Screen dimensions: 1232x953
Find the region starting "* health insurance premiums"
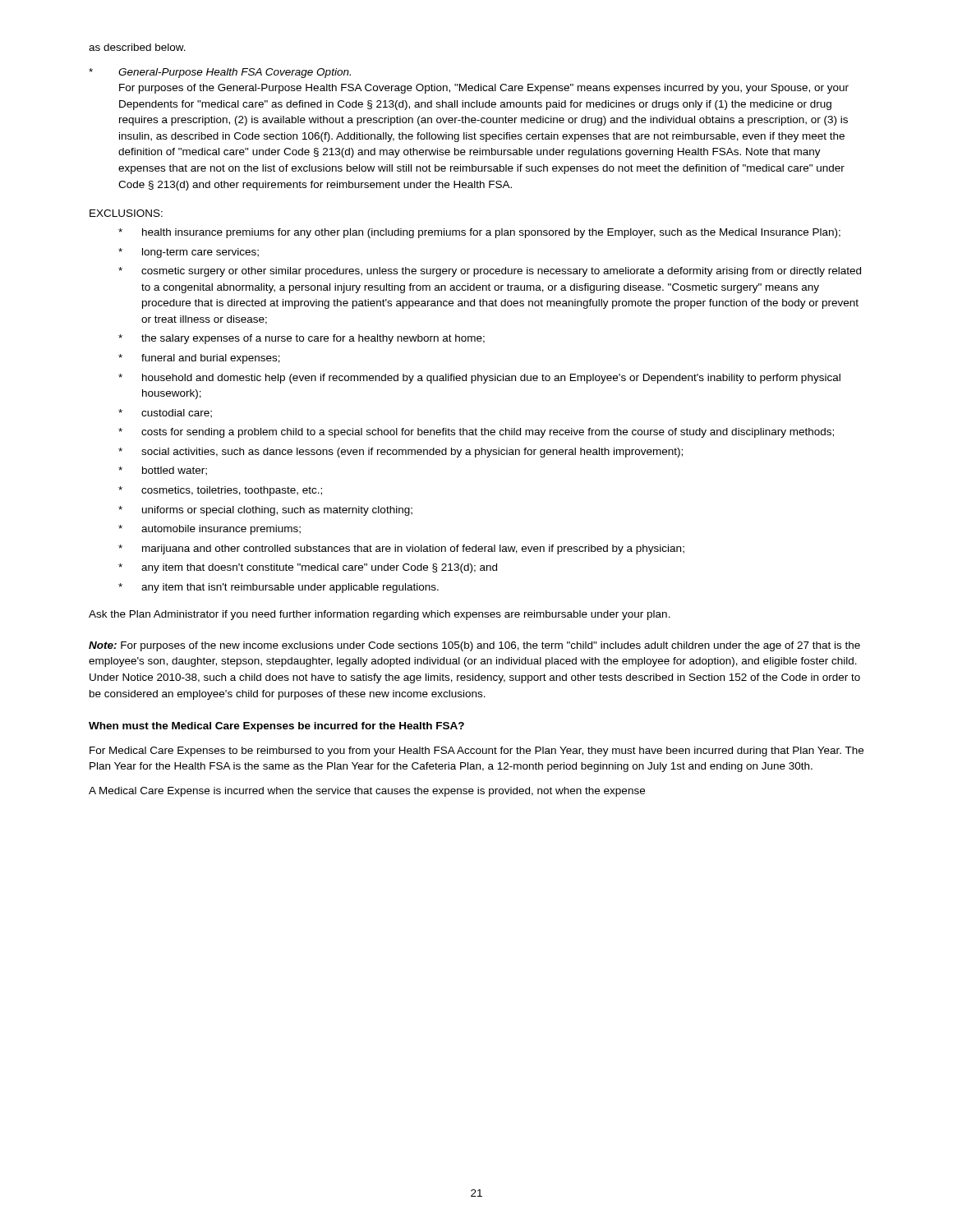[491, 232]
